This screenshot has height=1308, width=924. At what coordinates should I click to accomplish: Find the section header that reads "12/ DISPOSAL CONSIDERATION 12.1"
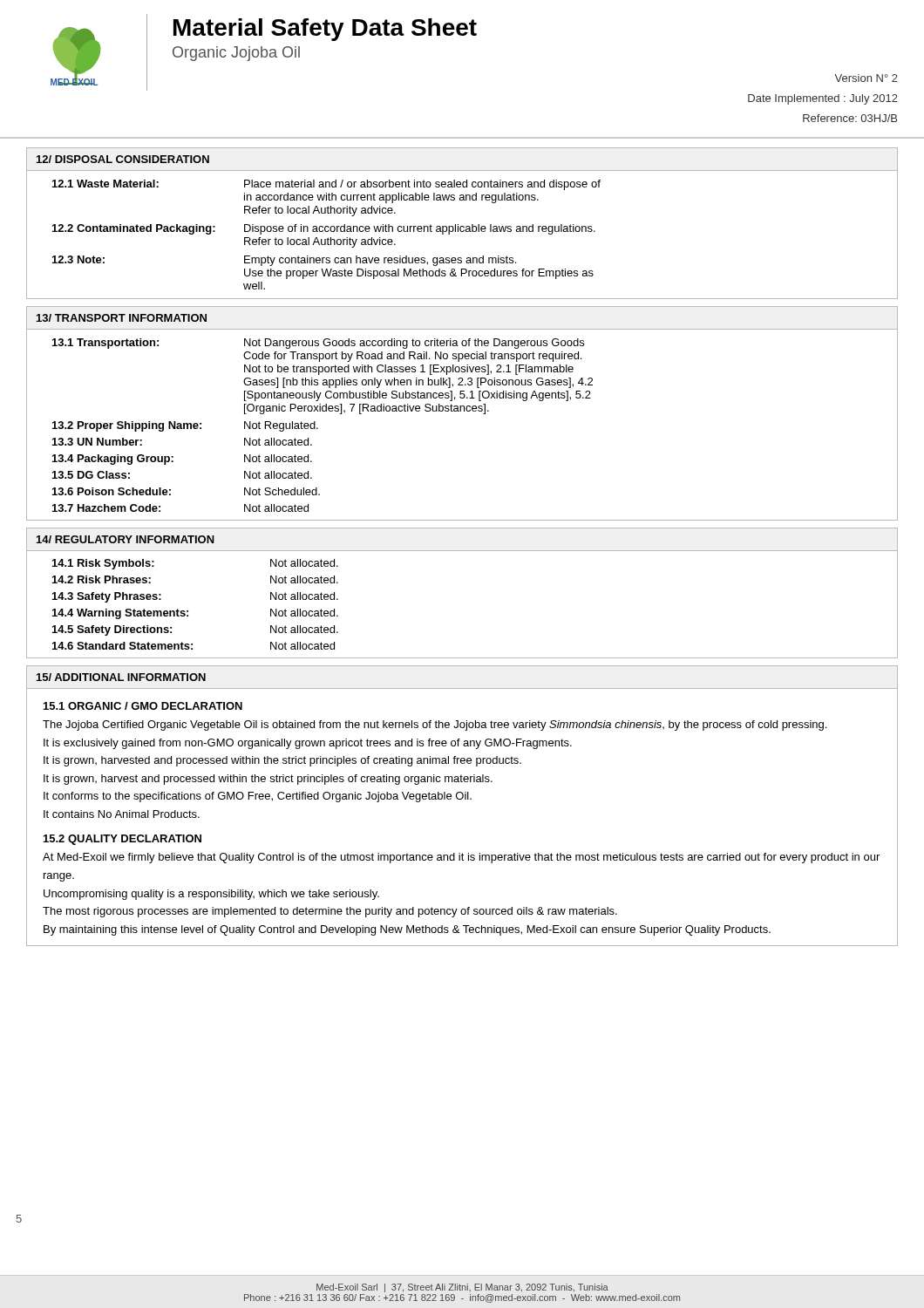pos(462,223)
